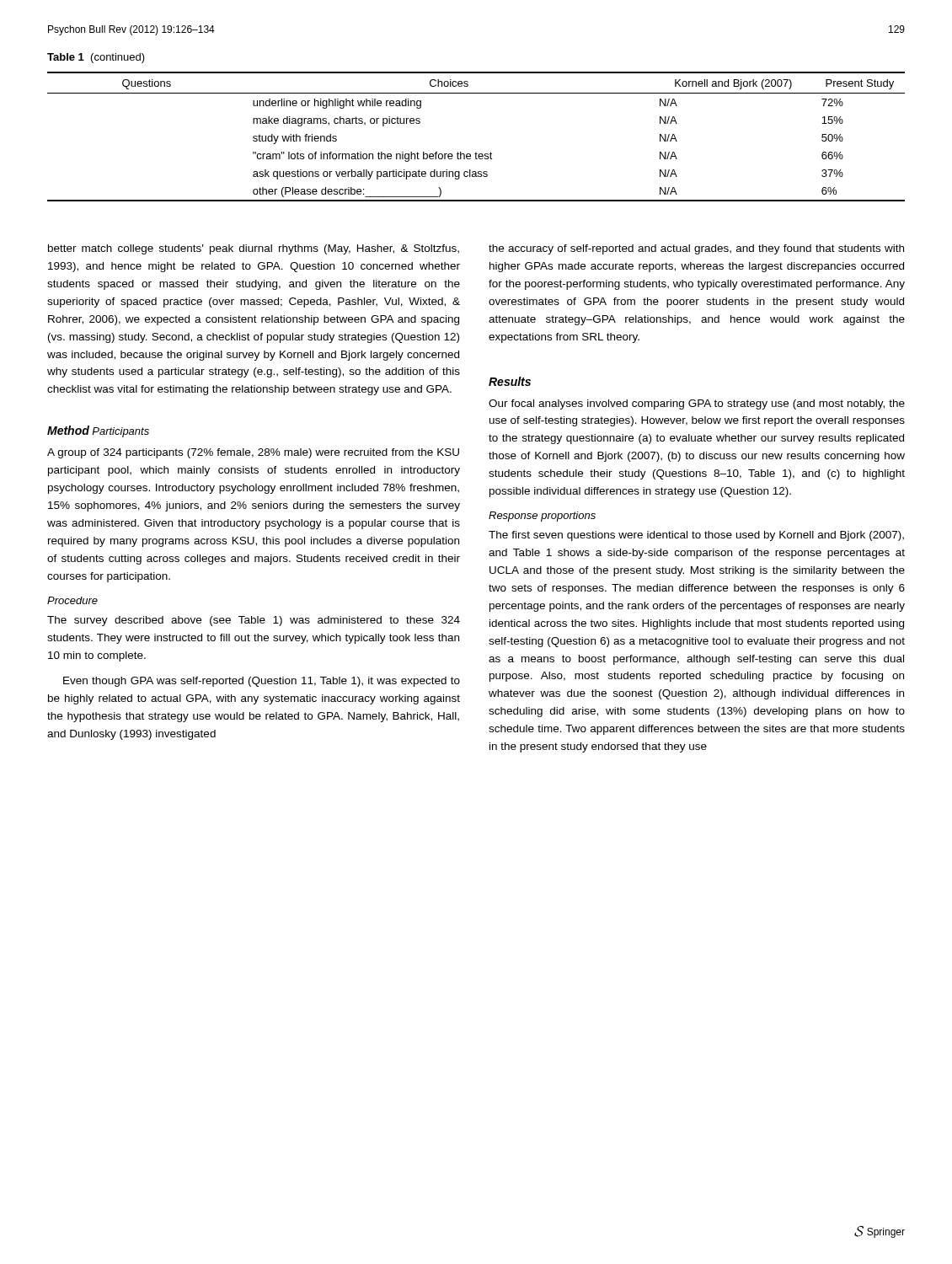Select the text block with the text "A group of 324 participants (72% female, 28%"
952x1264 pixels.
coord(254,514)
